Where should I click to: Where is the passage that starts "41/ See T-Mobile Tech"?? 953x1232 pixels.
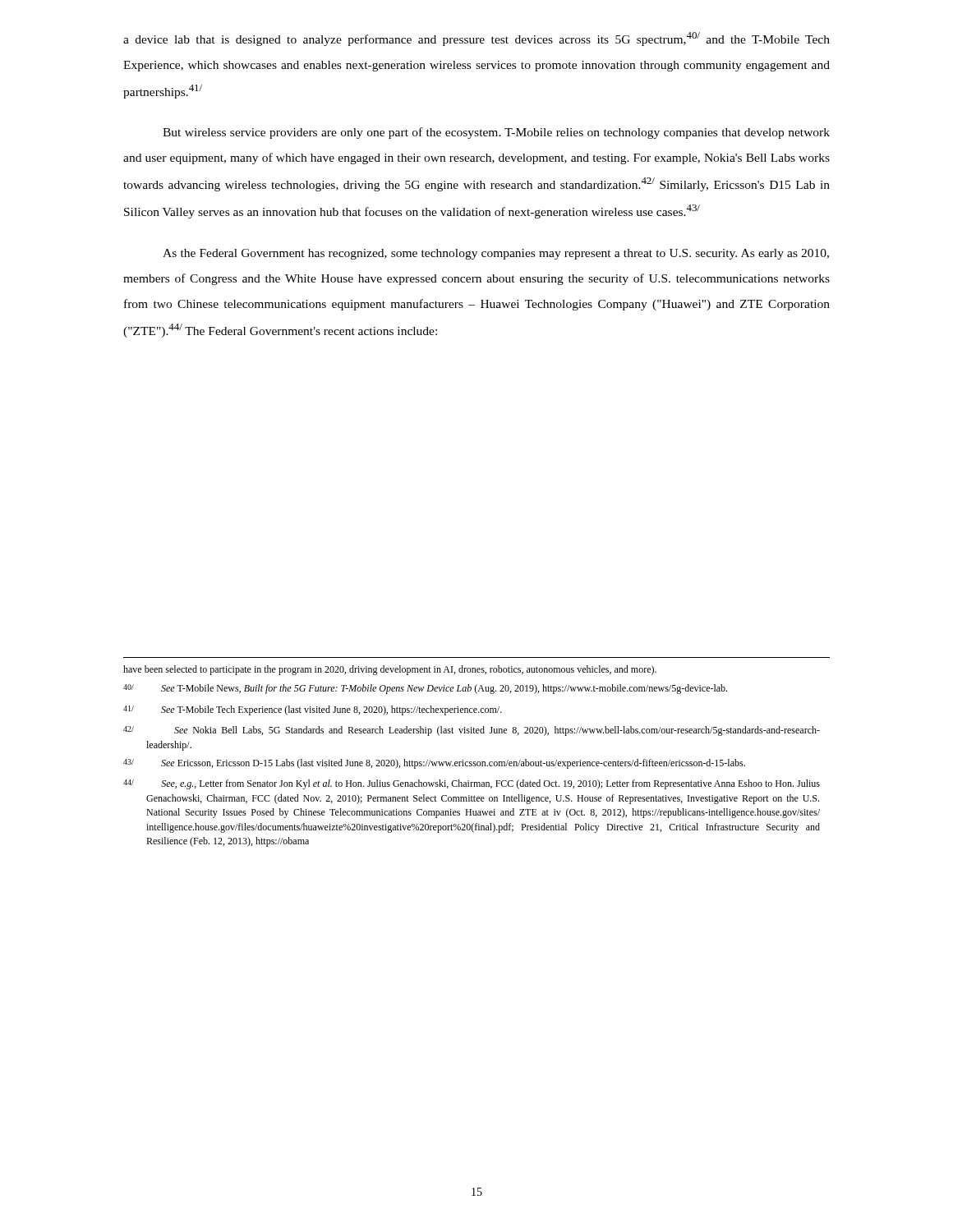pos(472,711)
